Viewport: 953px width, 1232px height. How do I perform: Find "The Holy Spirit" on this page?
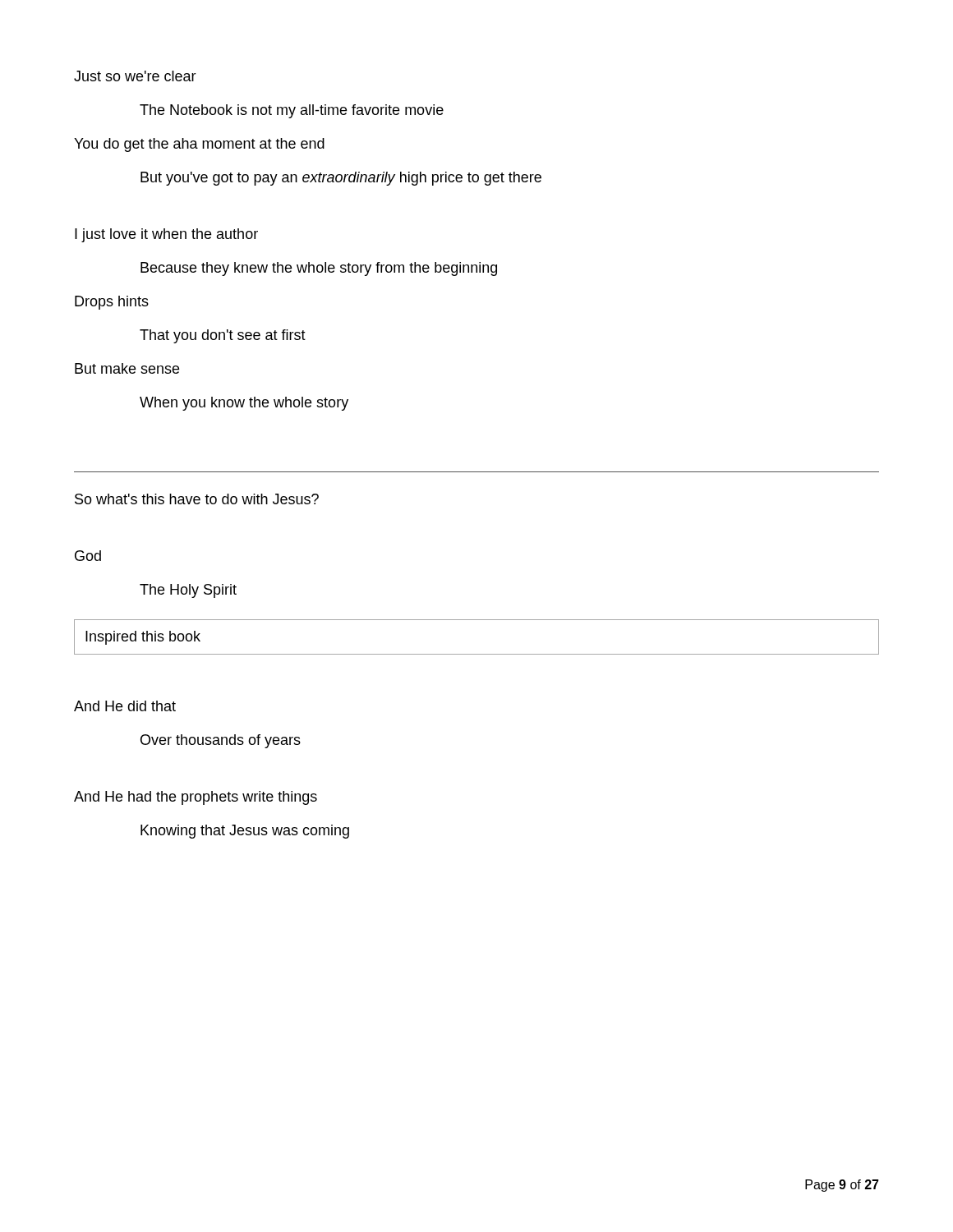tap(188, 590)
